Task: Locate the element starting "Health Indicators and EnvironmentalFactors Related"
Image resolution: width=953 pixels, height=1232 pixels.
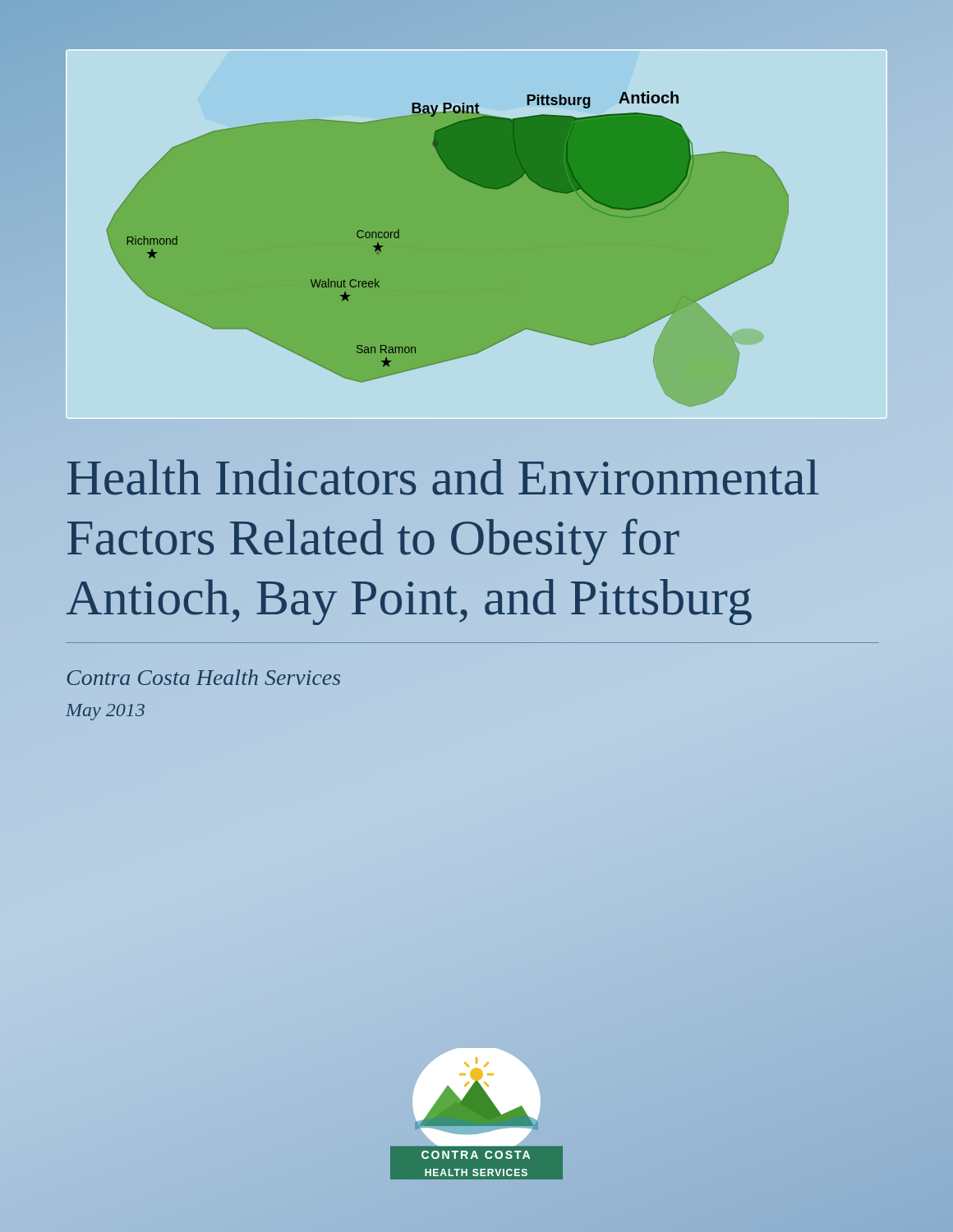Action: click(472, 585)
